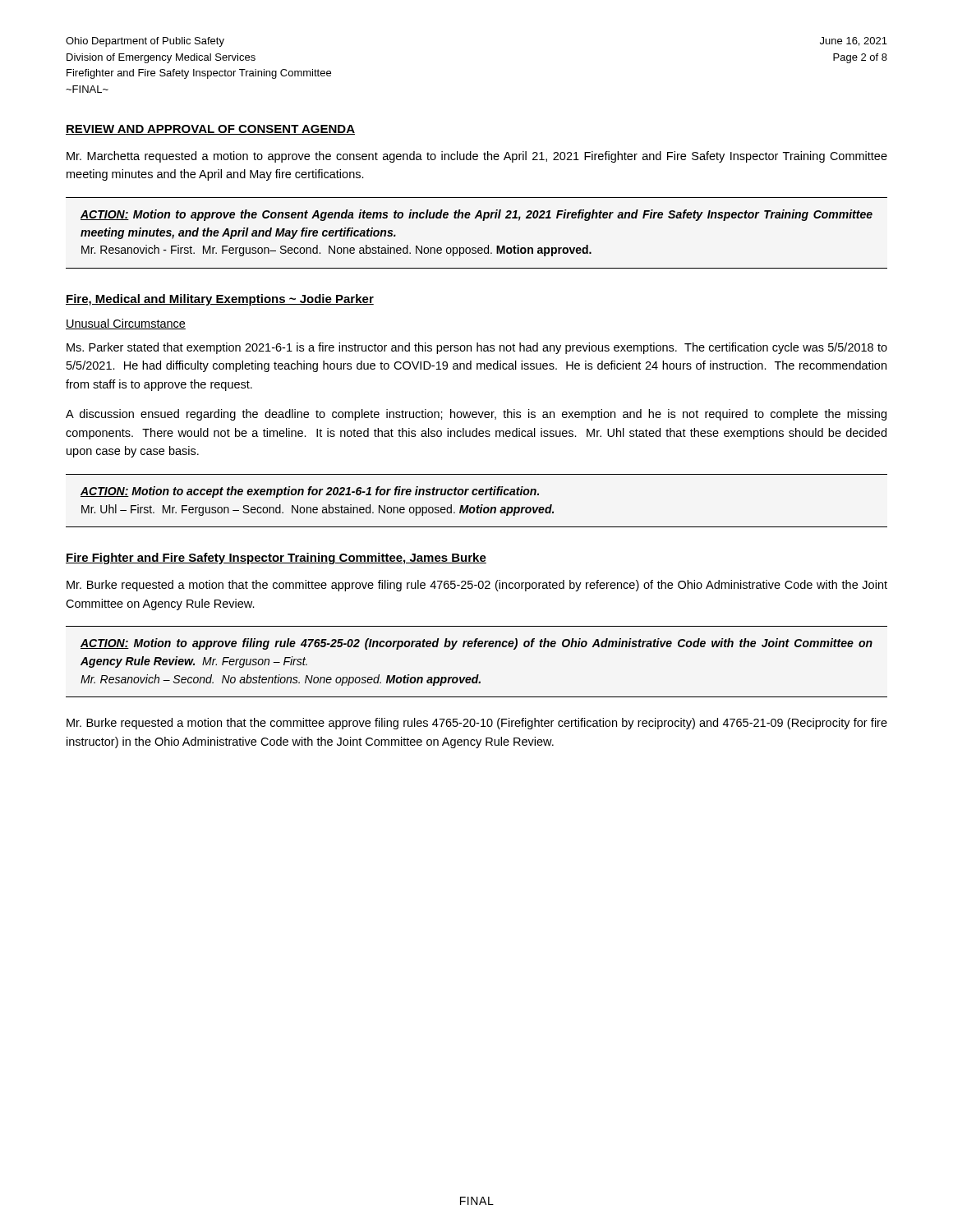Image resolution: width=953 pixels, height=1232 pixels.
Task: Click on the passage starting "ACTION: Motion to approve filing rule 4765-25-02 (Incorporated"
Action: coord(476,644)
